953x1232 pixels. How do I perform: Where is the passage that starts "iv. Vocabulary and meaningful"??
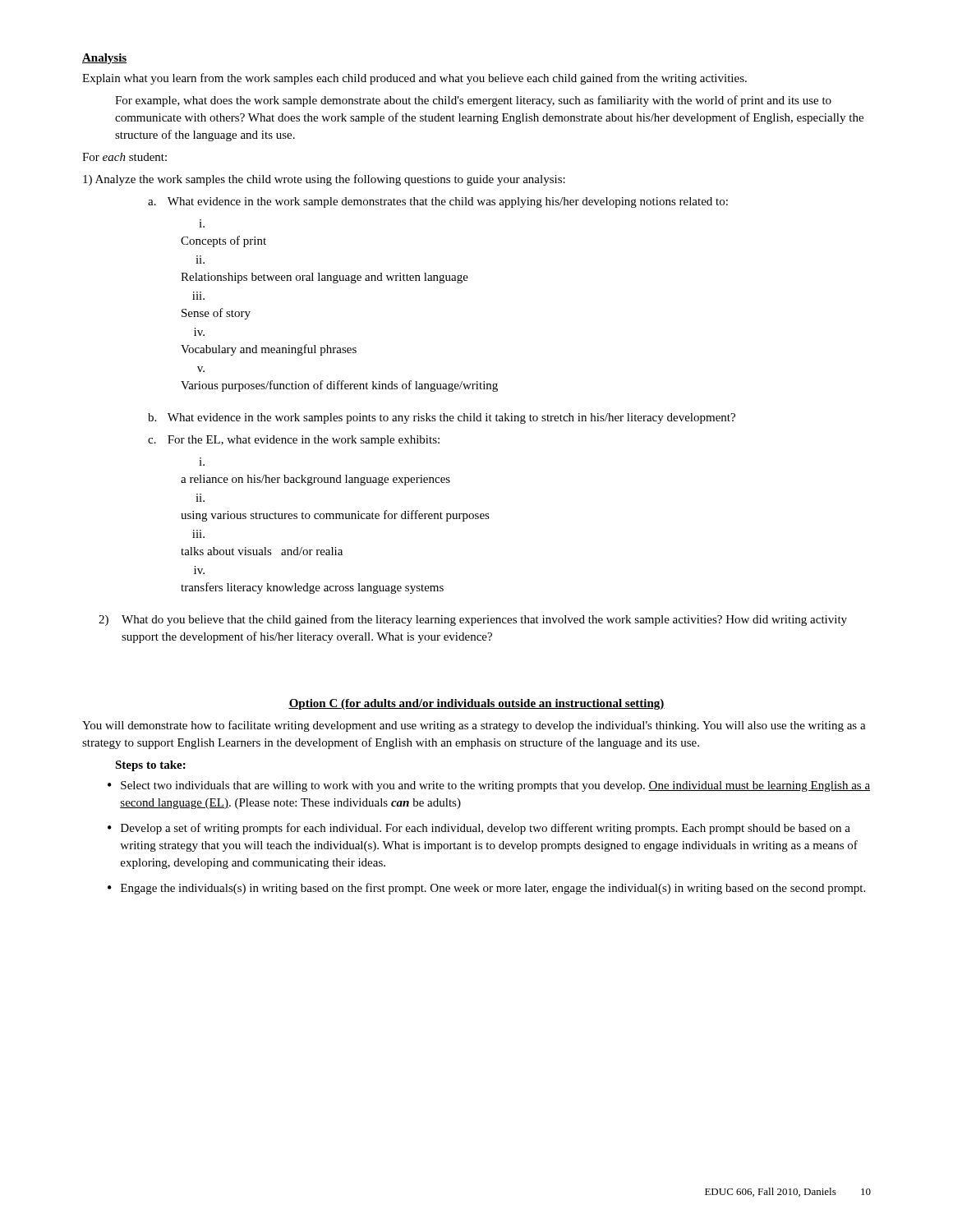click(x=199, y=332)
